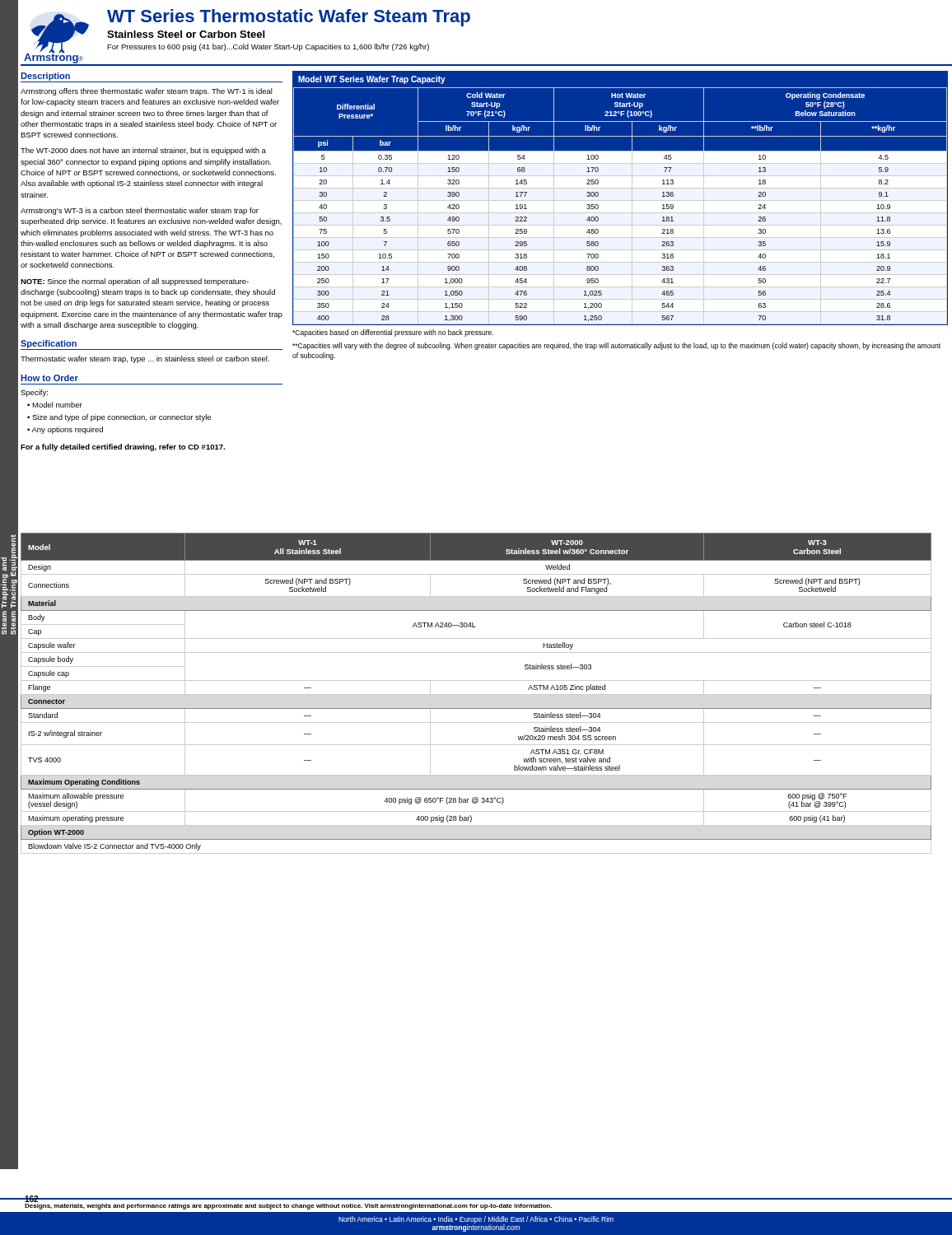This screenshot has height=1235, width=952.
Task: Select the table that reads "Cold Water Start-Up"
Action: coord(620,198)
